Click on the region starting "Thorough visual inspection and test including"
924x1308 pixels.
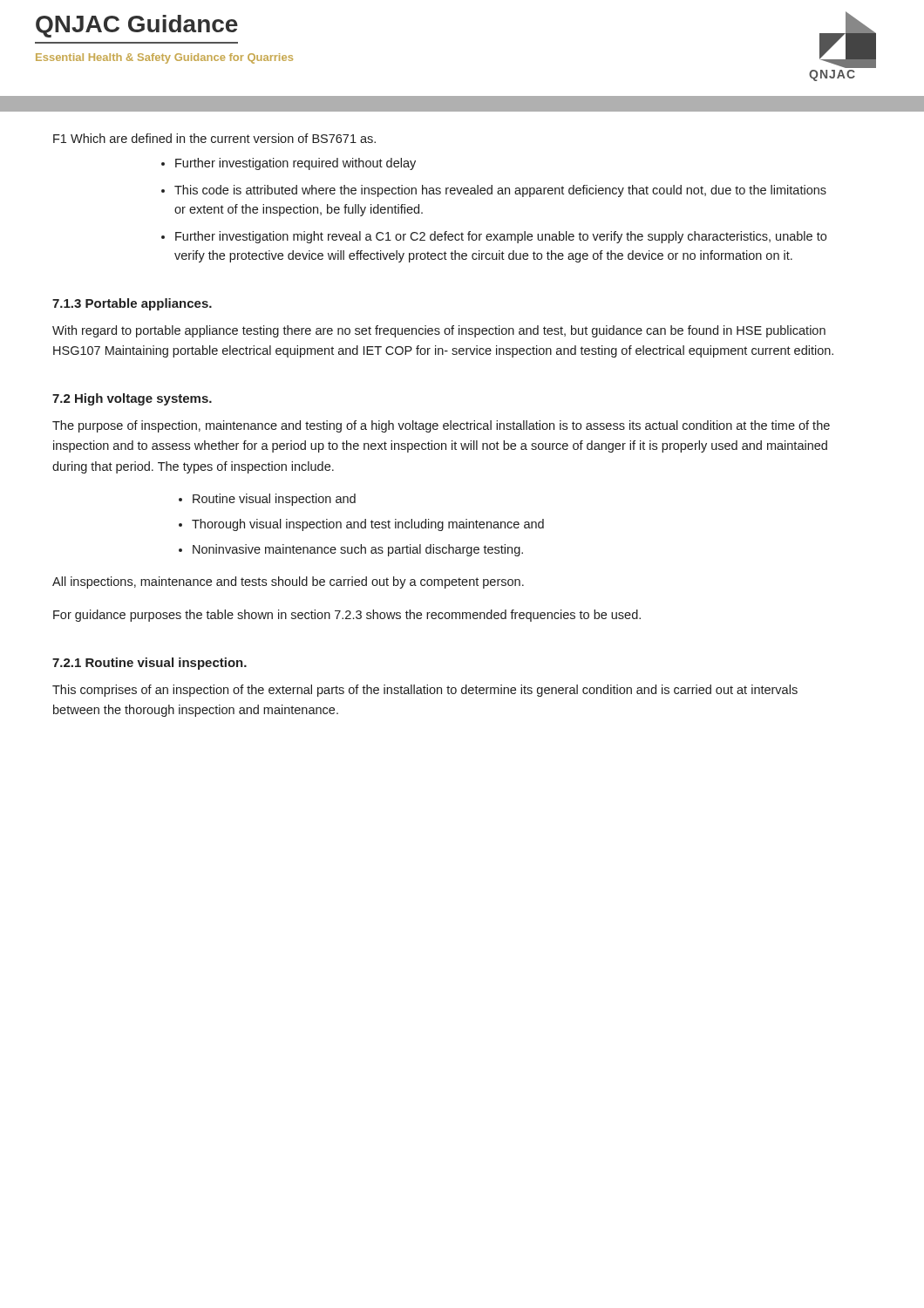(x=368, y=524)
